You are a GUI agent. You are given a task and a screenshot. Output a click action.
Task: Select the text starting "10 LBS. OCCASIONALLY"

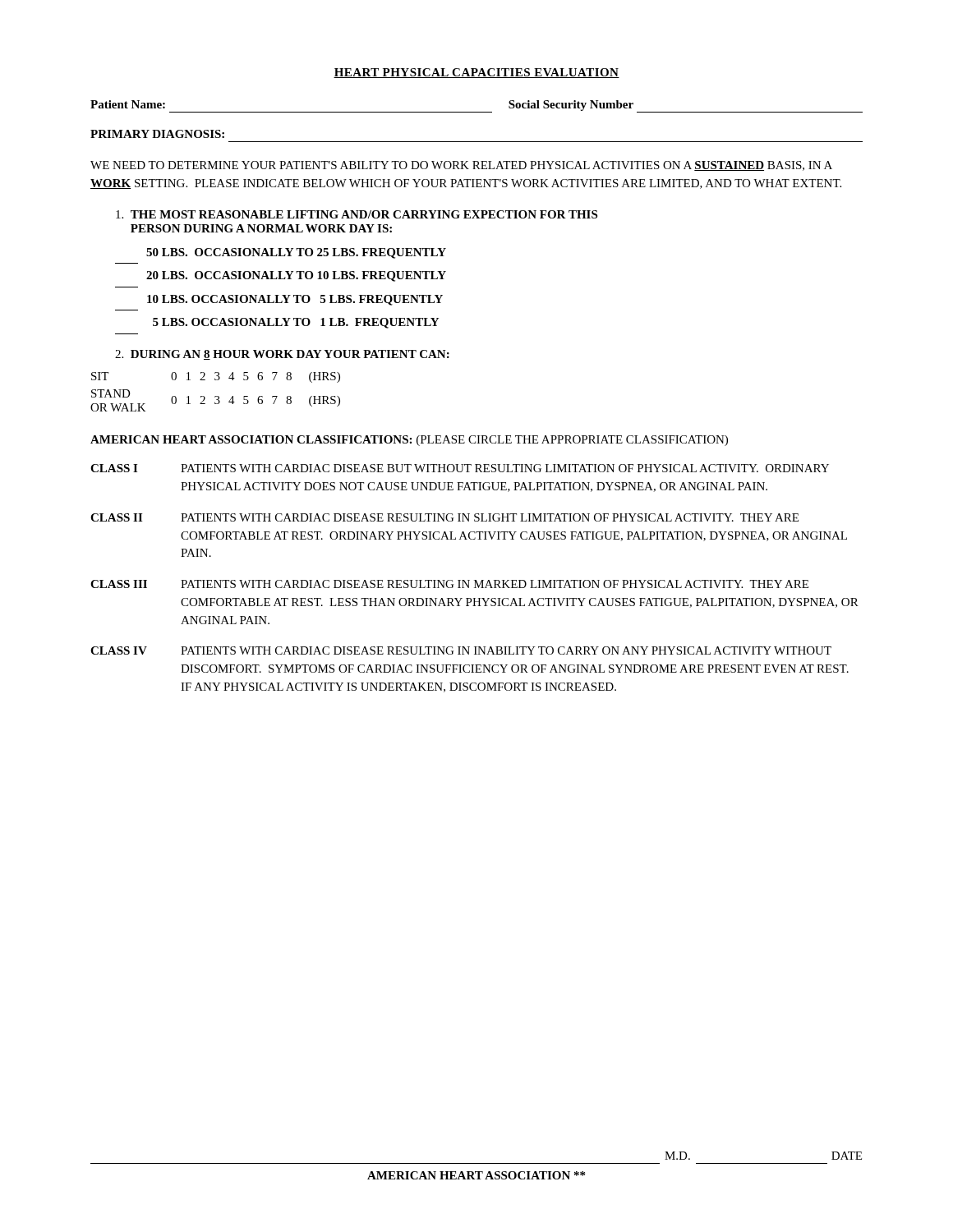[279, 300]
